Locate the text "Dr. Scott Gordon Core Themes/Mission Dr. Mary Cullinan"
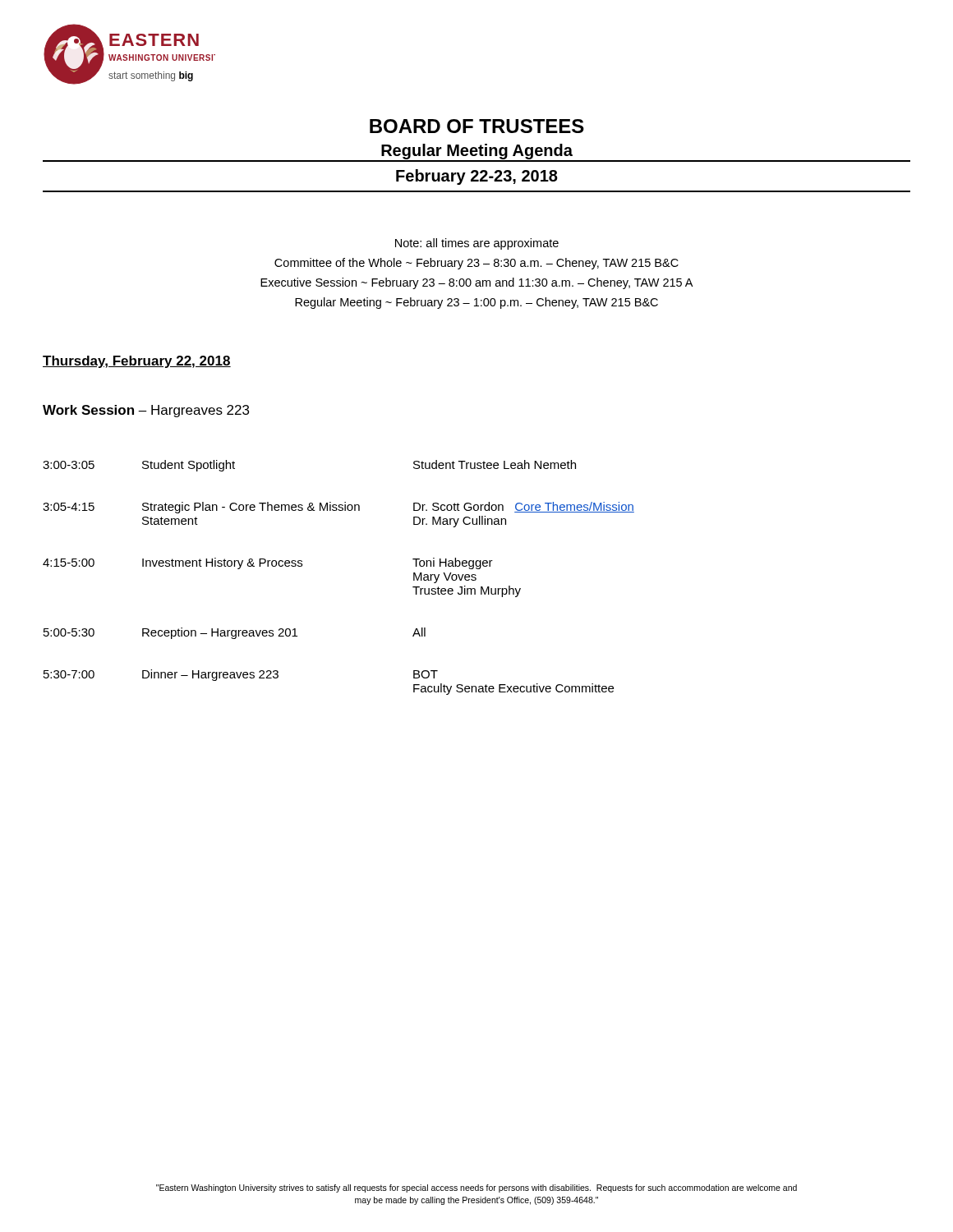The image size is (953, 1232). (x=523, y=513)
